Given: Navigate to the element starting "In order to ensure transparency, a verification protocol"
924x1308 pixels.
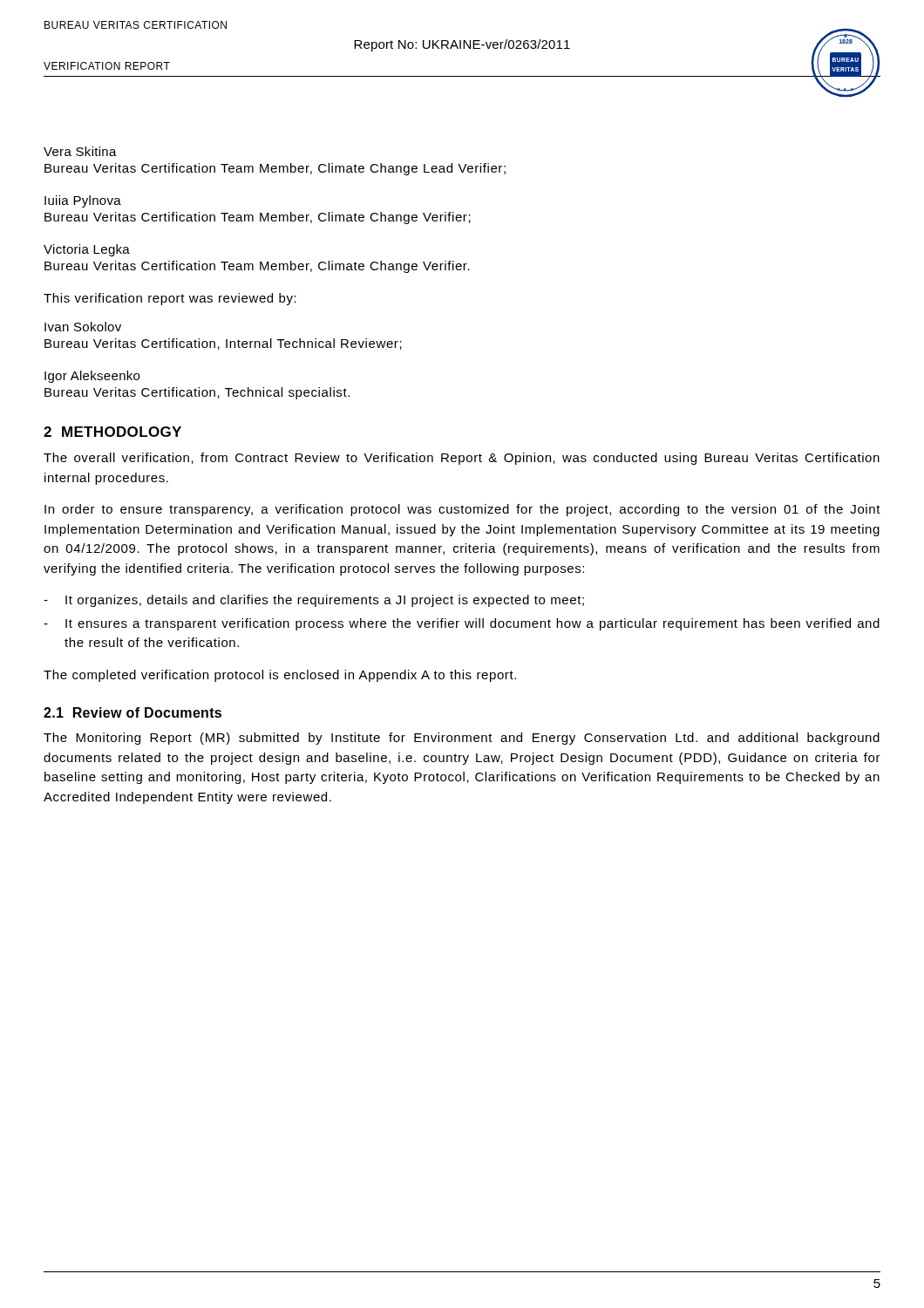Looking at the screenshot, I should click(x=462, y=538).
